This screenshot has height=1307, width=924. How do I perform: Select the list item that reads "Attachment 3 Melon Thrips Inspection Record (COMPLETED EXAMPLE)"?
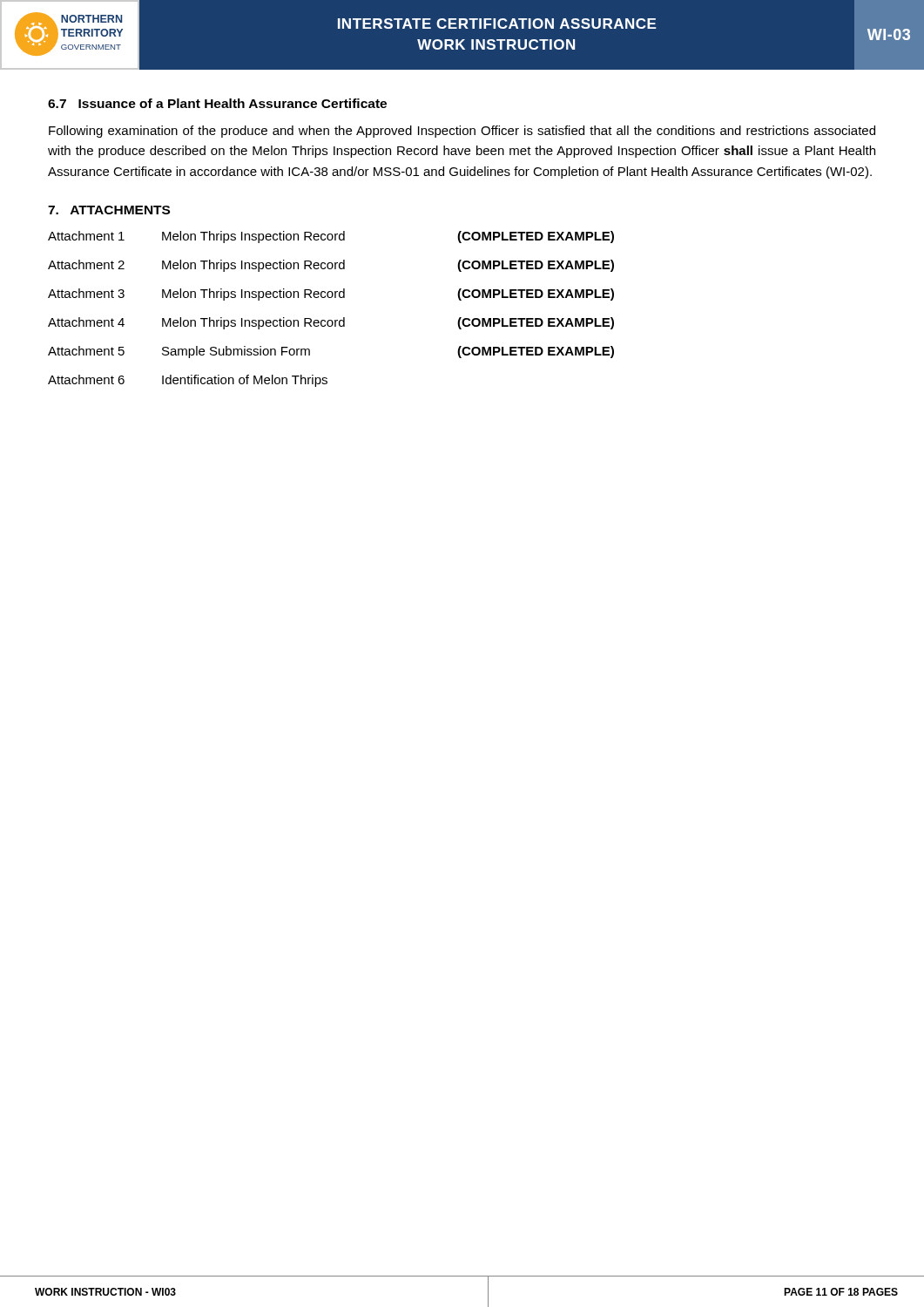point(331,293)
